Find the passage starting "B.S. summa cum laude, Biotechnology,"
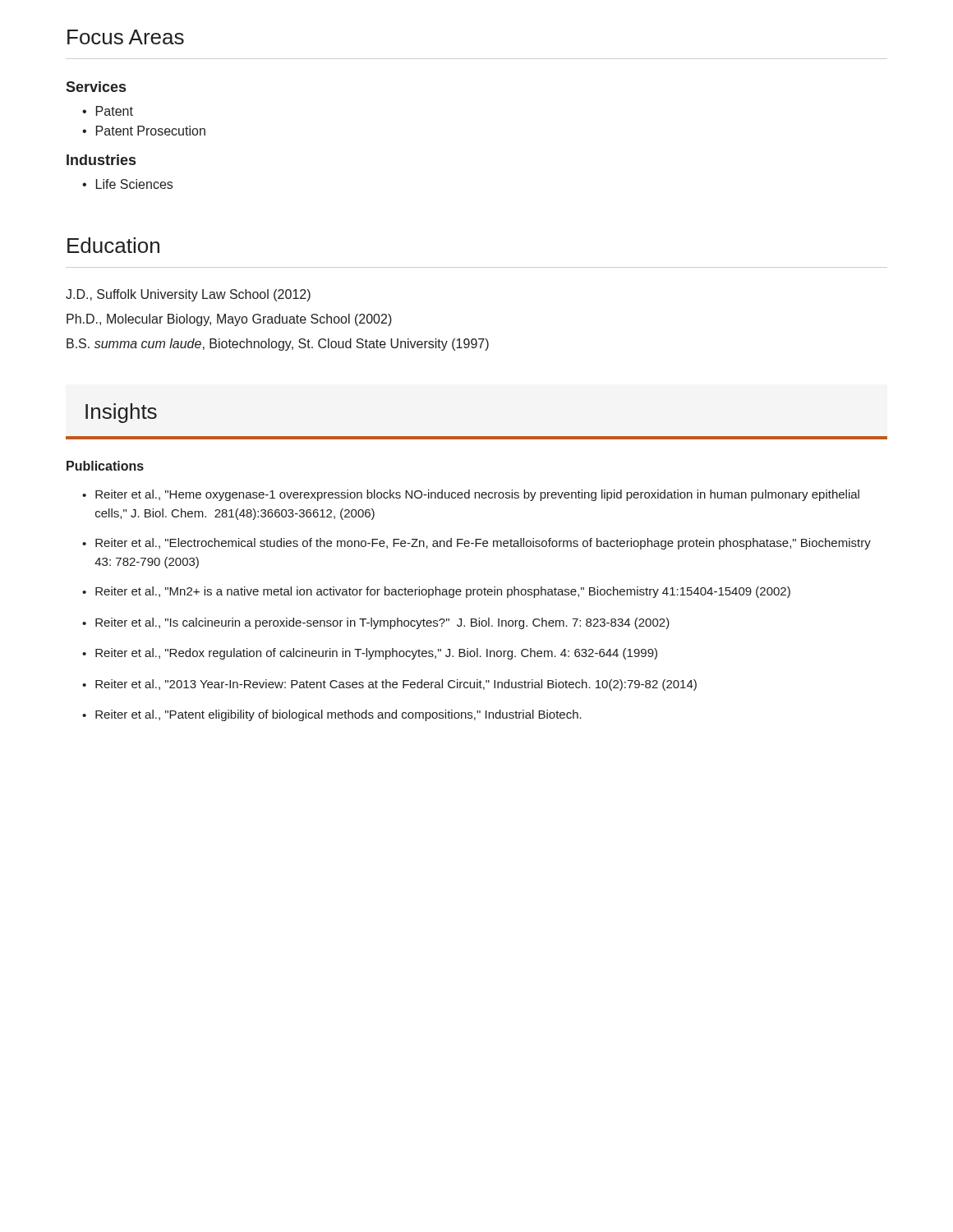This screenshot has width=953, height=1232. (x=278, y=344)
